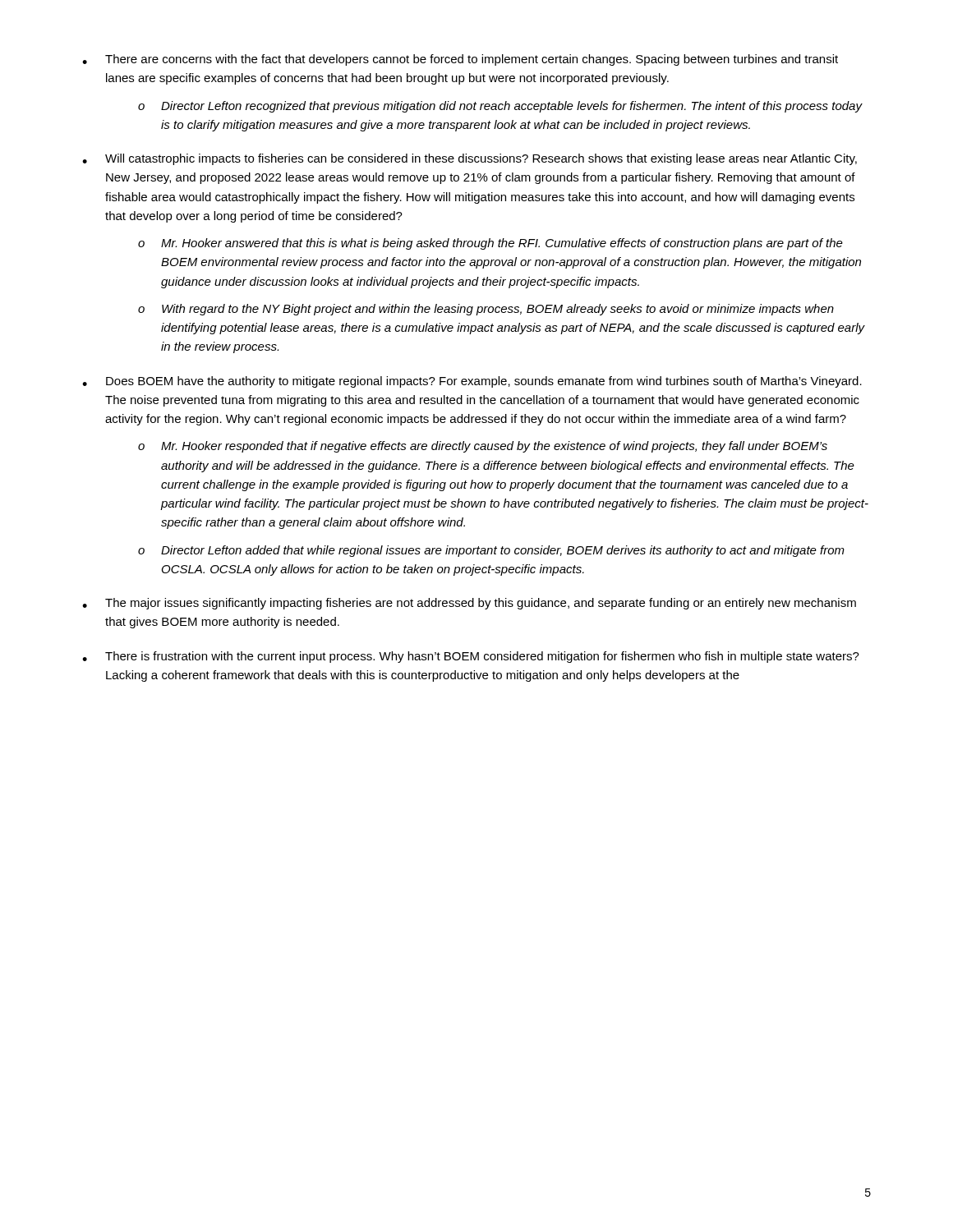Navigate to the element starting "o With regard to"

tap(504, 327)
